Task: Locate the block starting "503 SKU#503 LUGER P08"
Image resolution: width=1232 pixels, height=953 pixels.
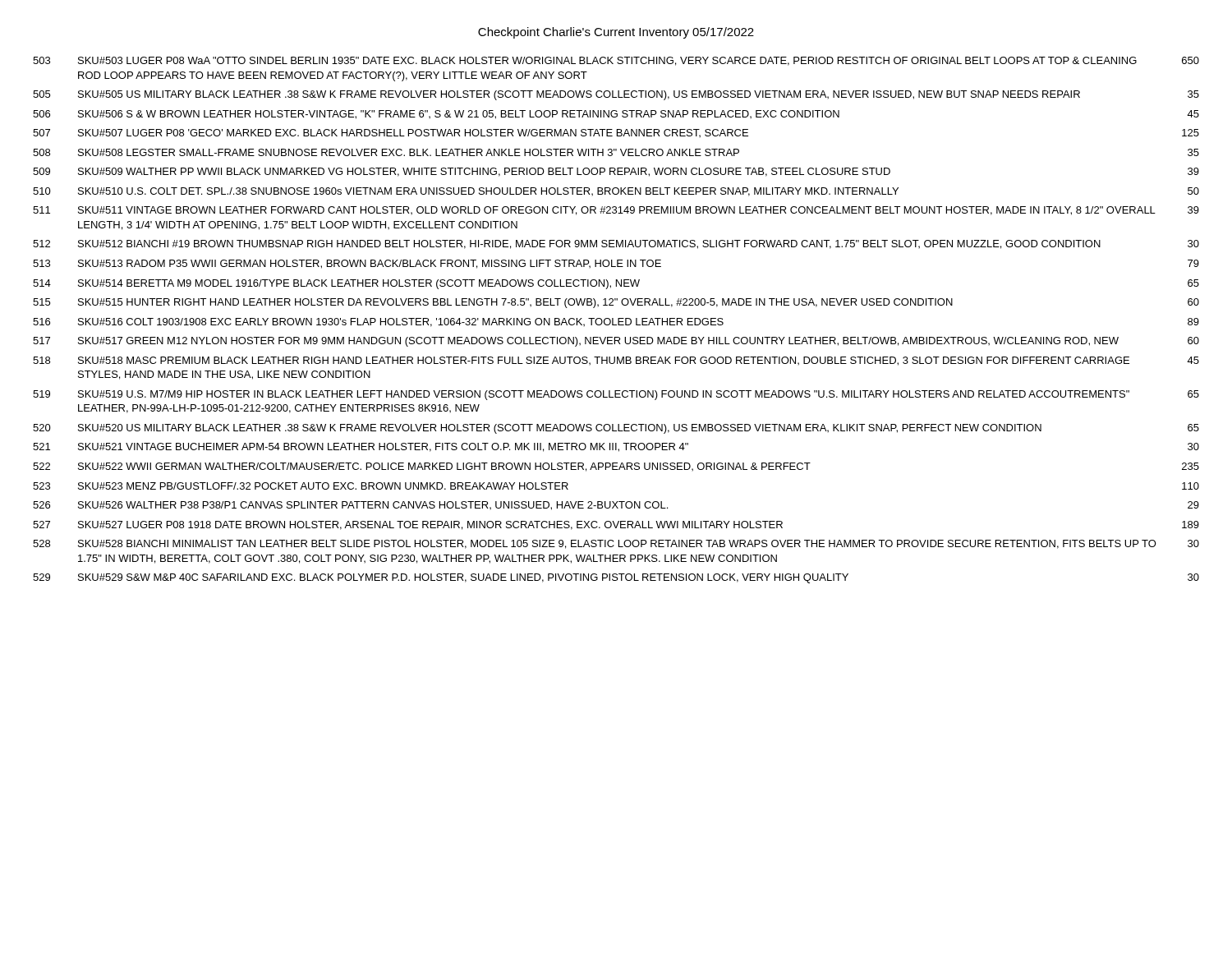Action: point(616,68)
